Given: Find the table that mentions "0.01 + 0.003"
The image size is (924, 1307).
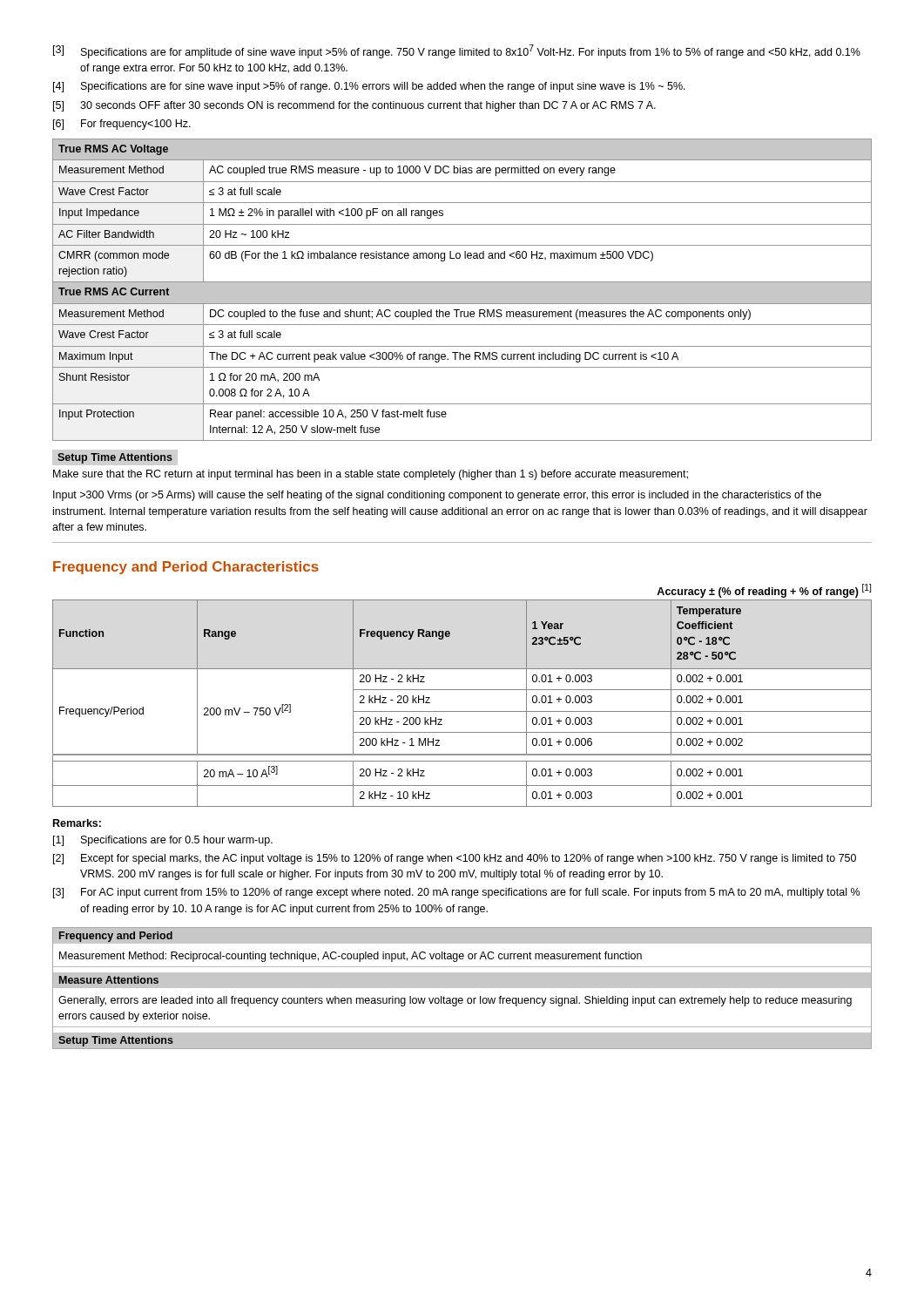Looking at the screenshot, I should 462,703.
